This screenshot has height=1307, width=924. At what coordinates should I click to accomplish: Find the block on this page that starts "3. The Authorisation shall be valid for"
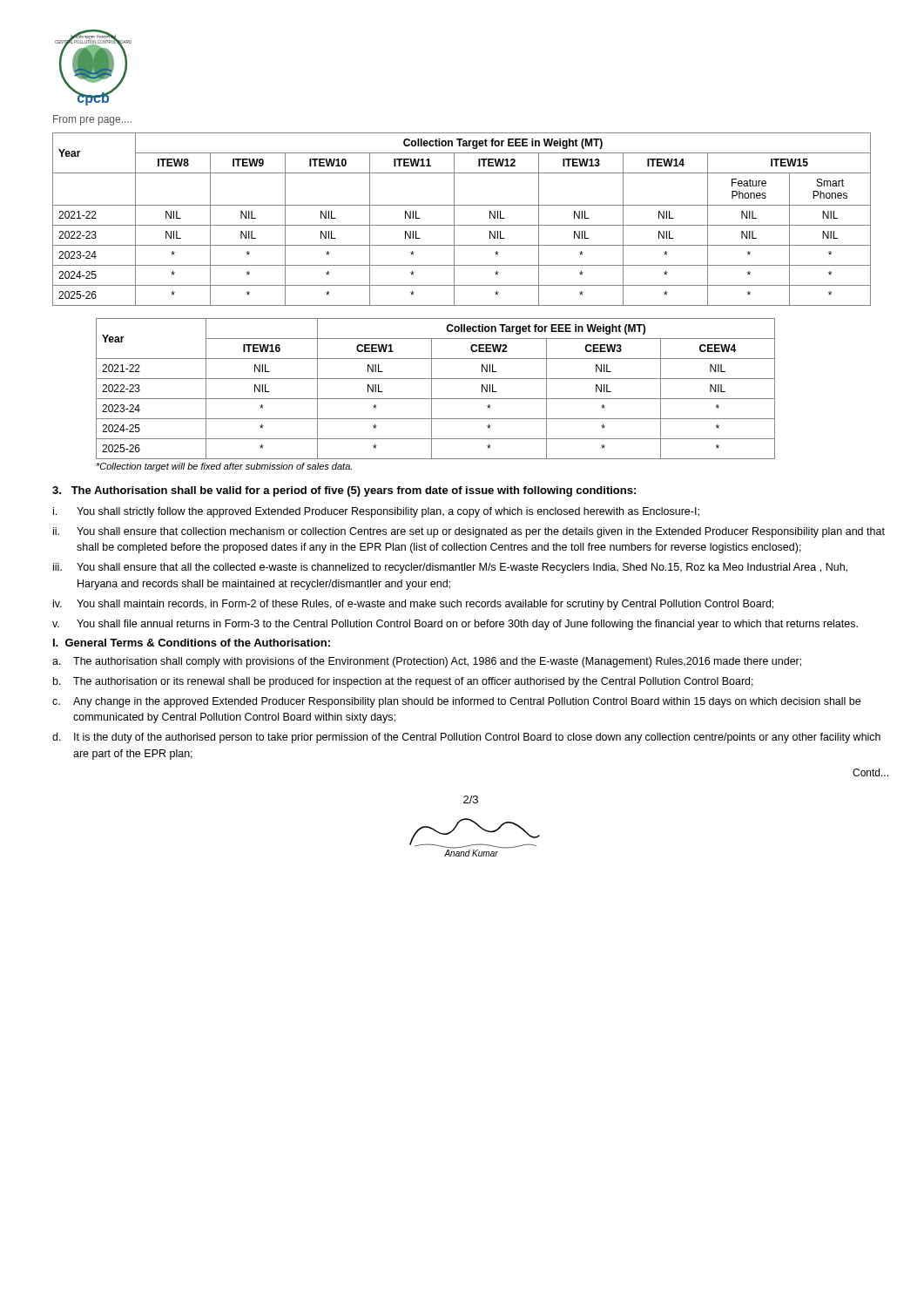pyautogui.click(x=345, y=490)
